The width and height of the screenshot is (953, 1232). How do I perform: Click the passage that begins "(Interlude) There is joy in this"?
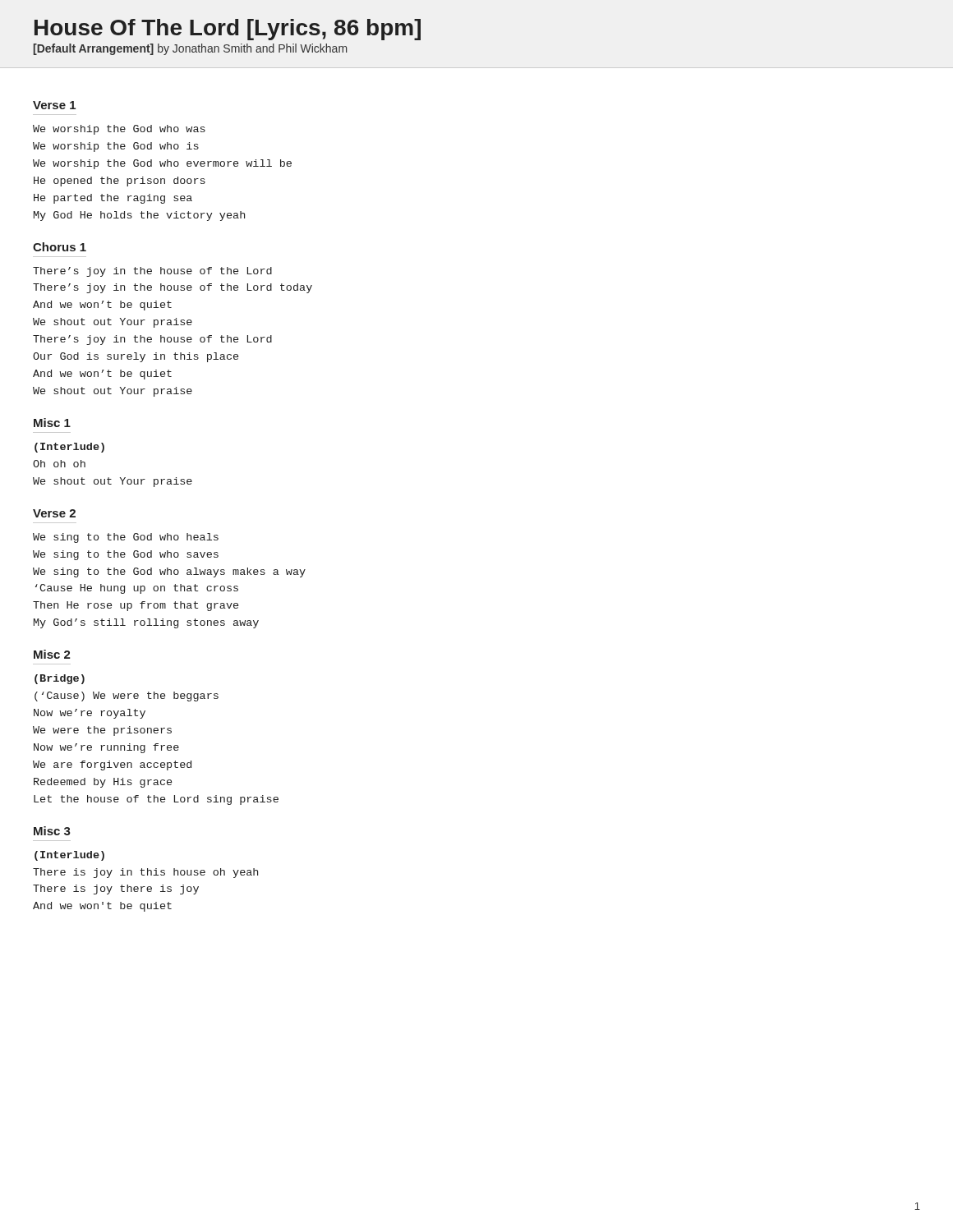click(146, 881)
